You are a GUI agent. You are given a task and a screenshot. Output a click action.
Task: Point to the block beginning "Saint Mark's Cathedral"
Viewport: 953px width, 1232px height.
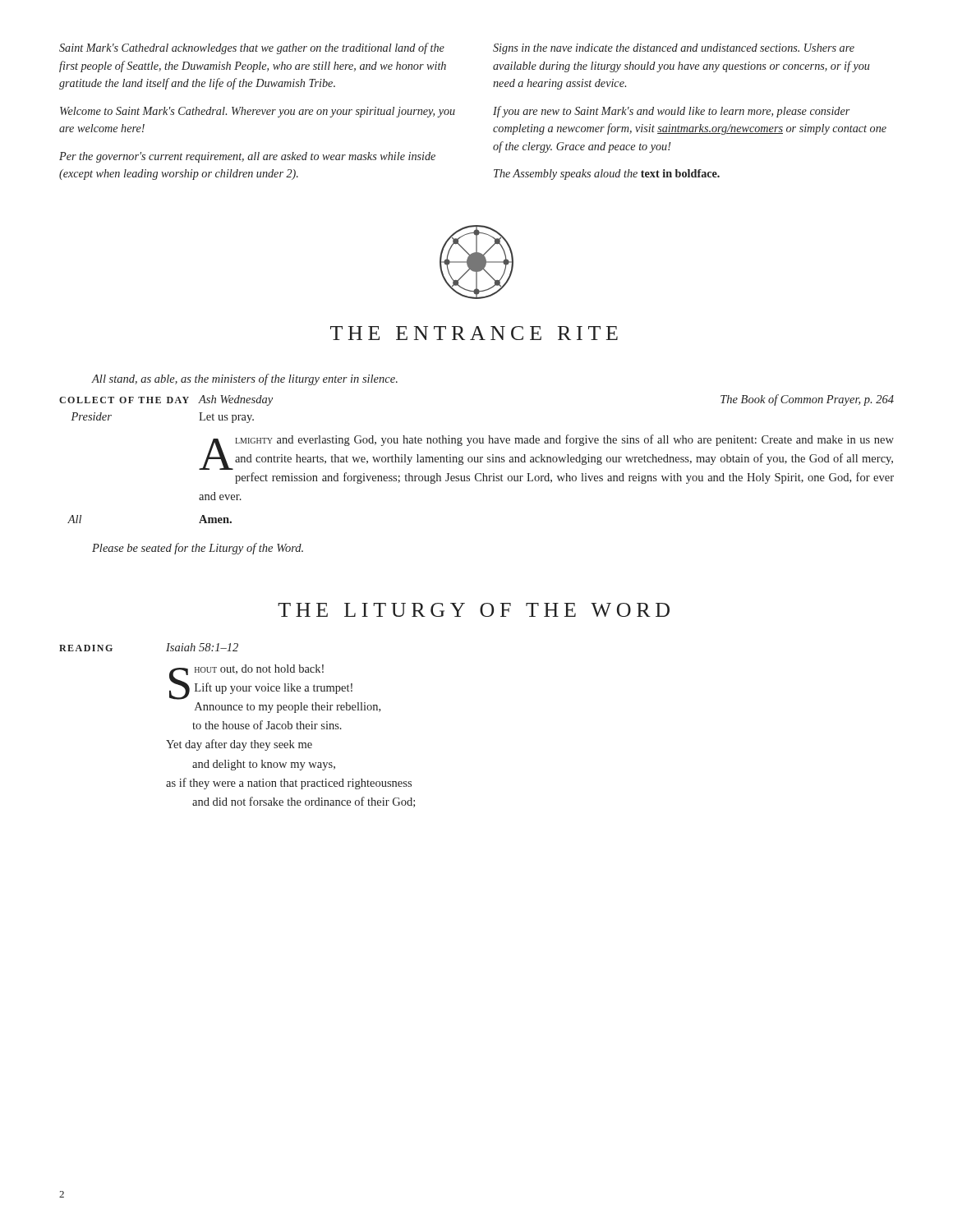[x=260, y=111]
